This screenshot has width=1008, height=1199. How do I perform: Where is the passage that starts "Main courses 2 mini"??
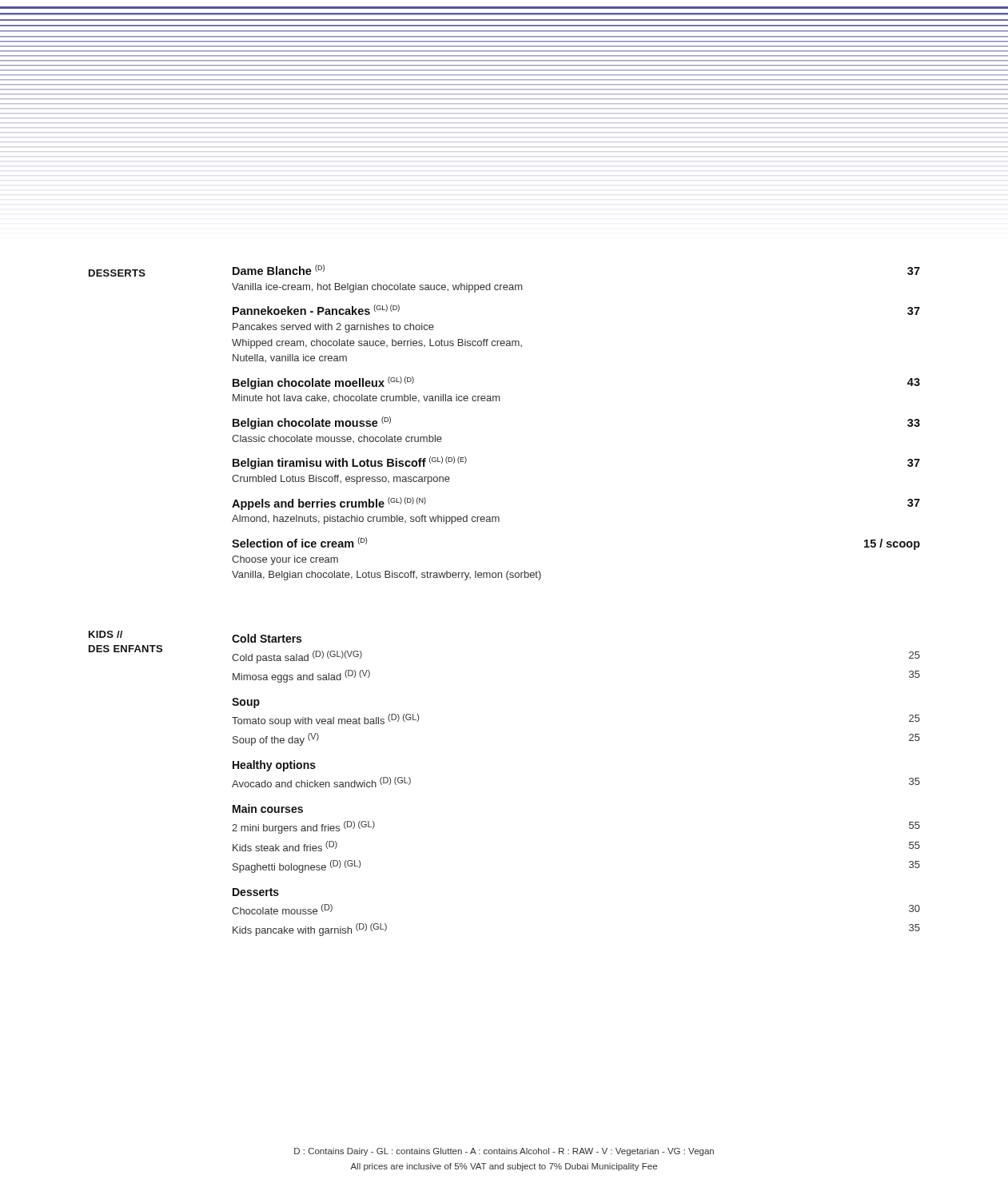tap(268, 809)
